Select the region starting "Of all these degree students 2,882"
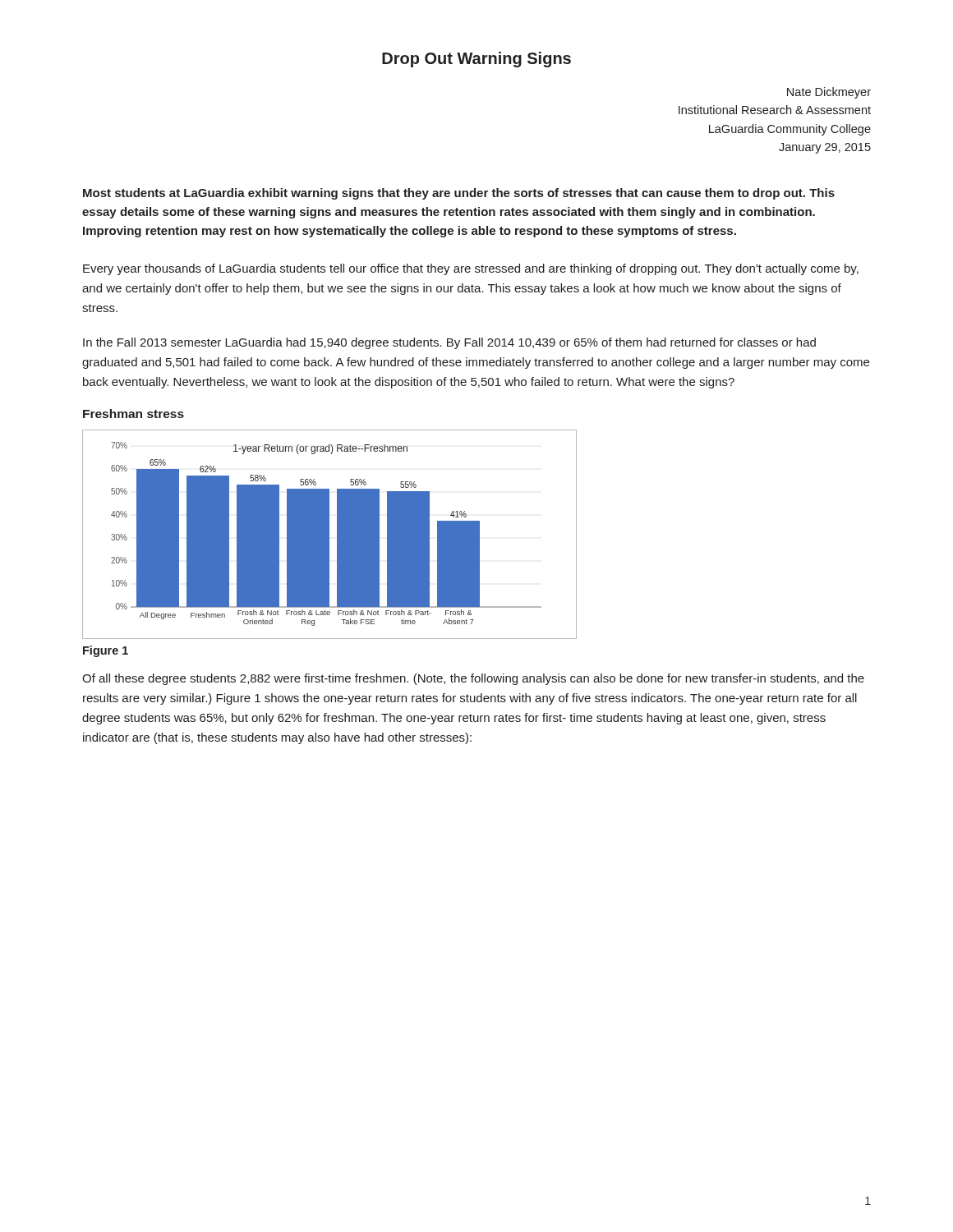Image resolution: width=953 pixels, height=1232 pixels. [473, 707]
